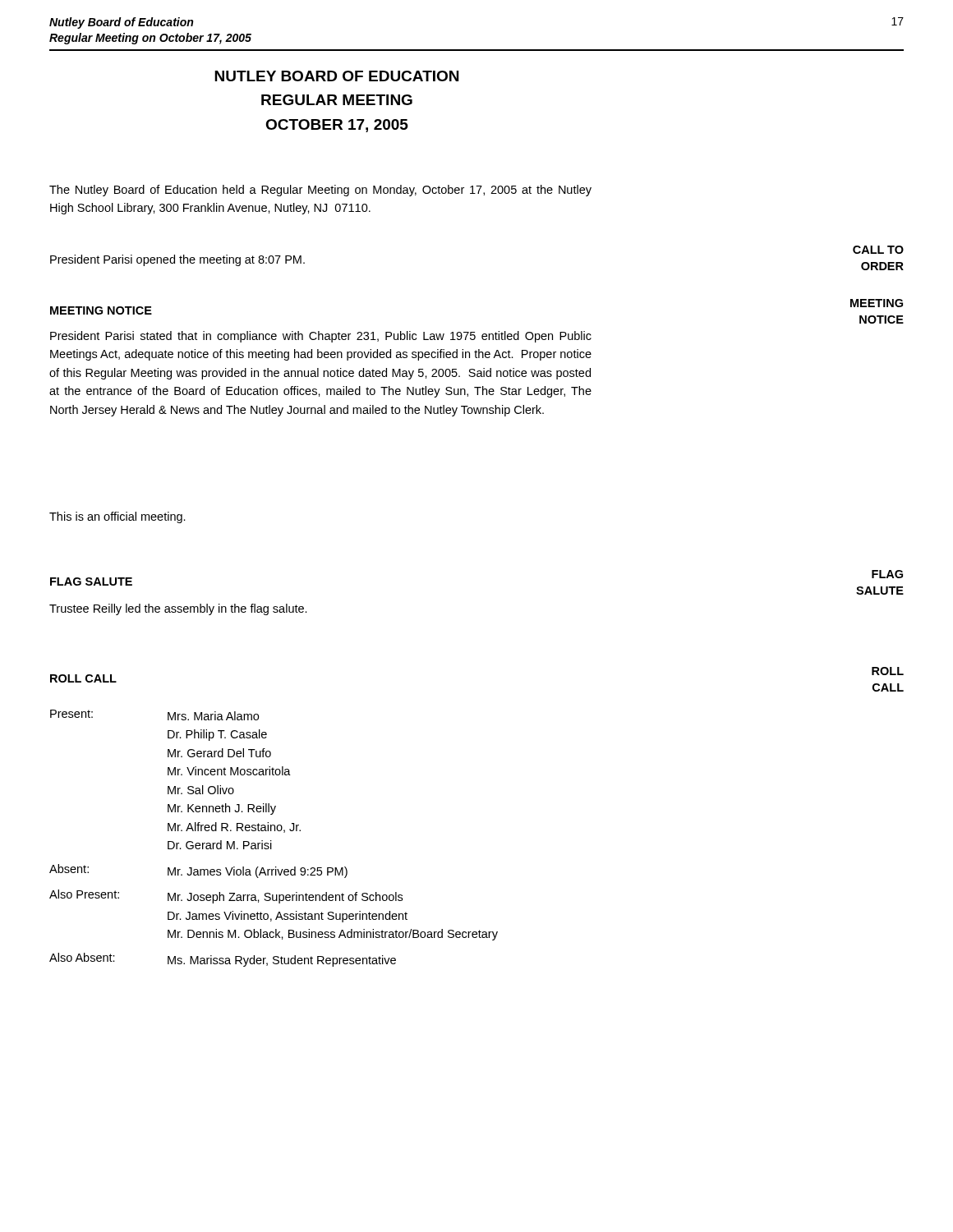
Task: Locate the text block that reads "President Parisi stated that in compliance with Chapter"
Action: (x=320, y=373)
